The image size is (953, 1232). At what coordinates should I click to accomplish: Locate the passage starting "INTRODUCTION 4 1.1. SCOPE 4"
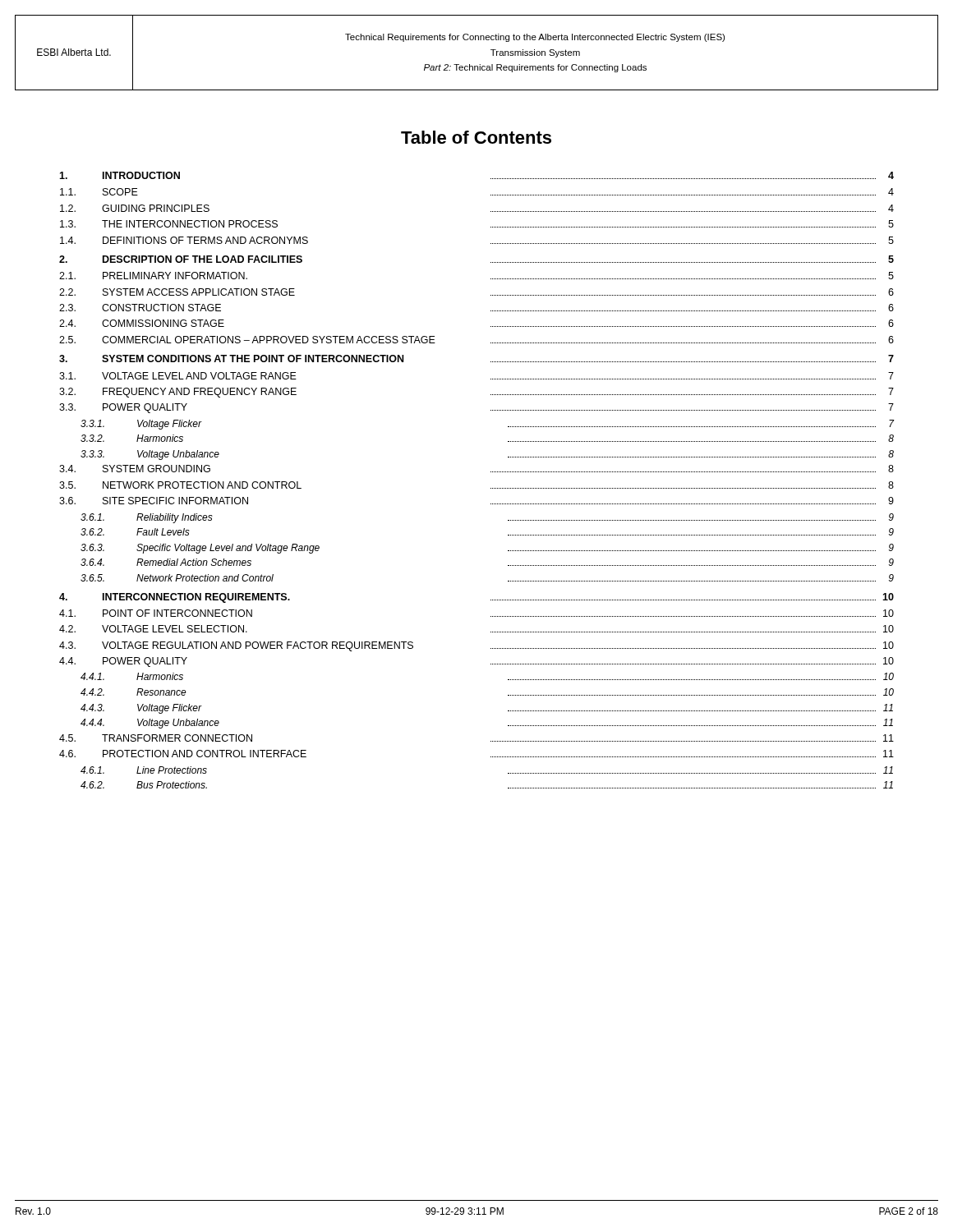62,175
